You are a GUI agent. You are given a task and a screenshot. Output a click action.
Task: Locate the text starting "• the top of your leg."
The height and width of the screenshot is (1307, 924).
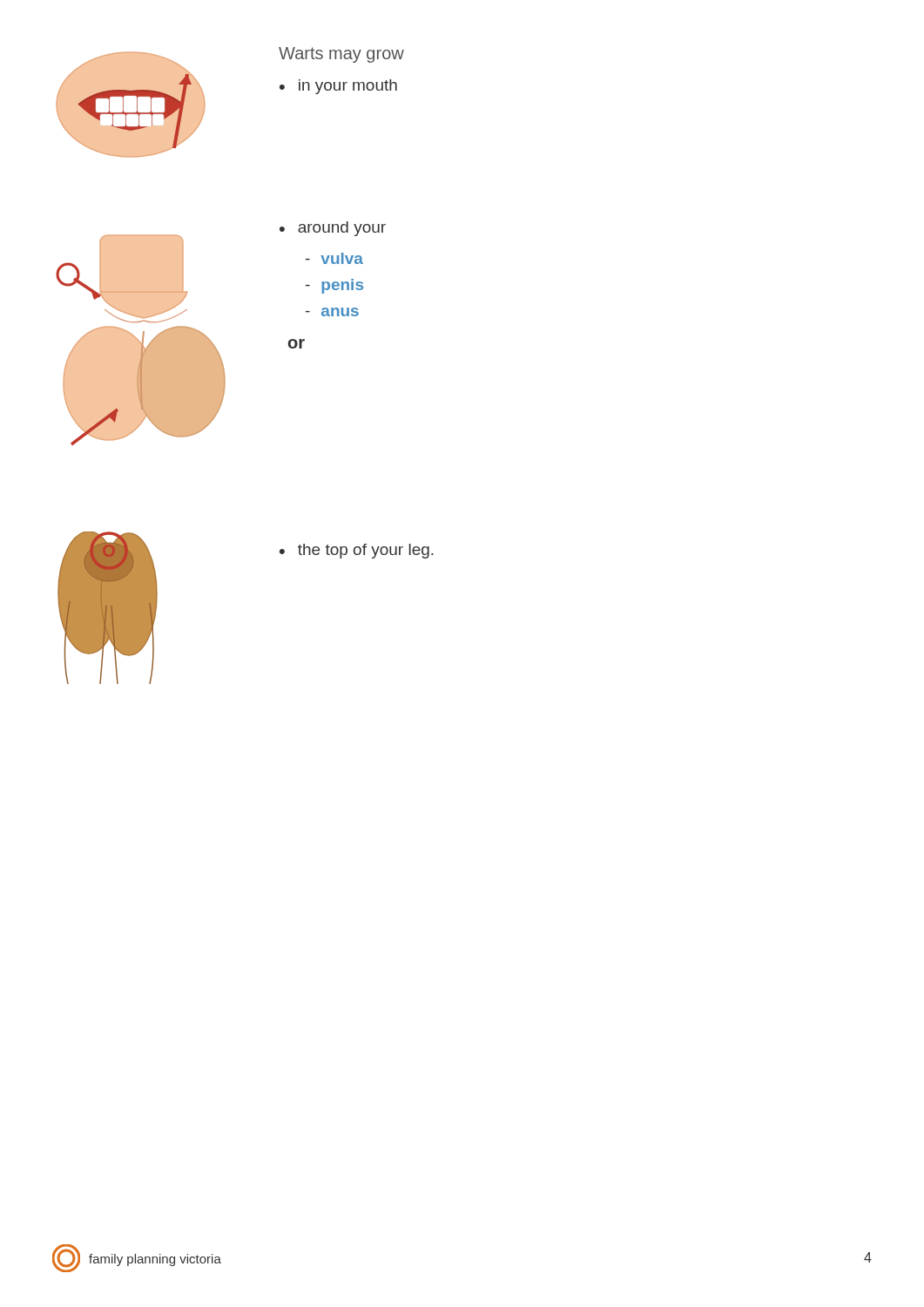coord(357,552)
